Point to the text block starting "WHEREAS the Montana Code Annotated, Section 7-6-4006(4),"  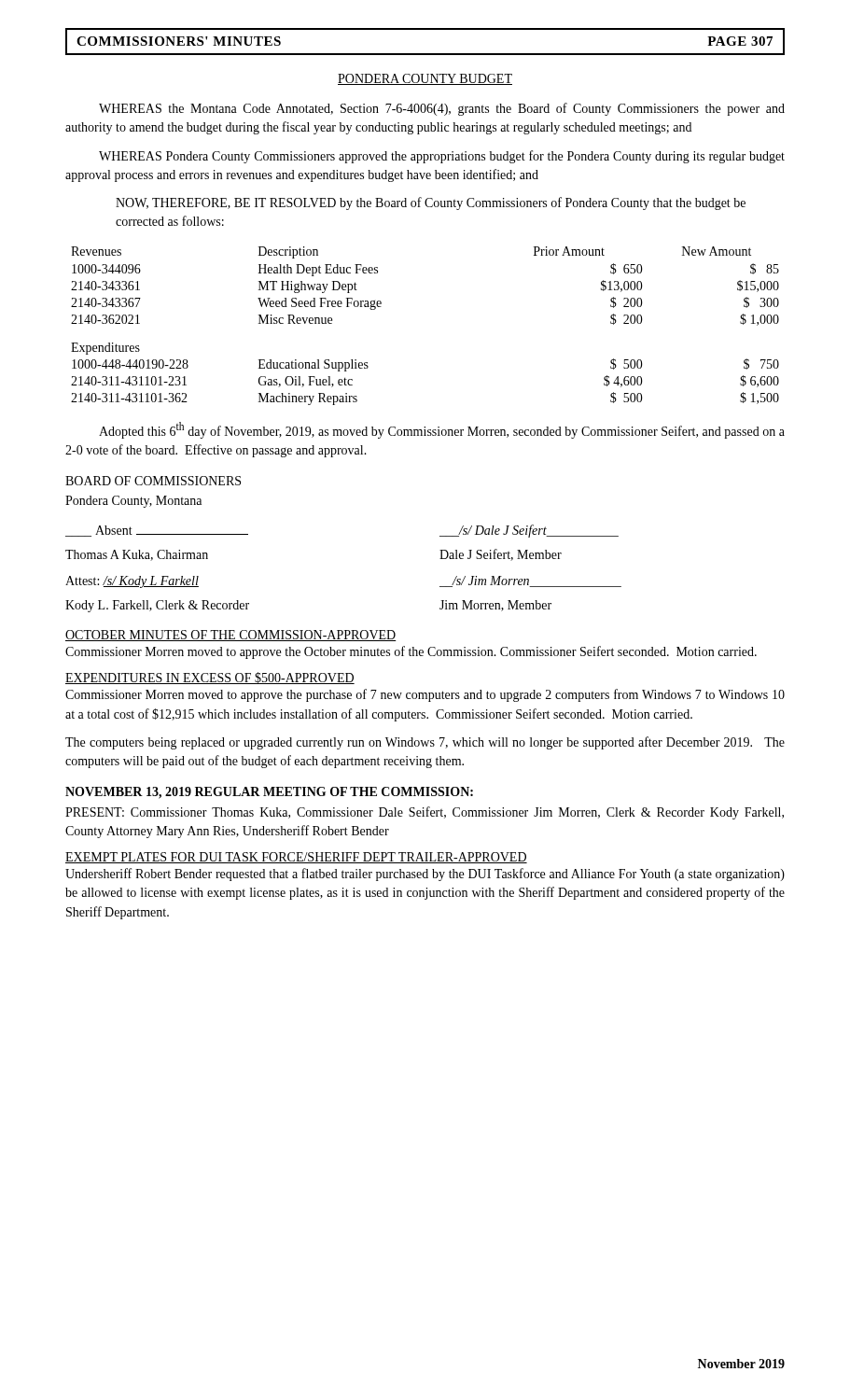[x=425, y=118]
